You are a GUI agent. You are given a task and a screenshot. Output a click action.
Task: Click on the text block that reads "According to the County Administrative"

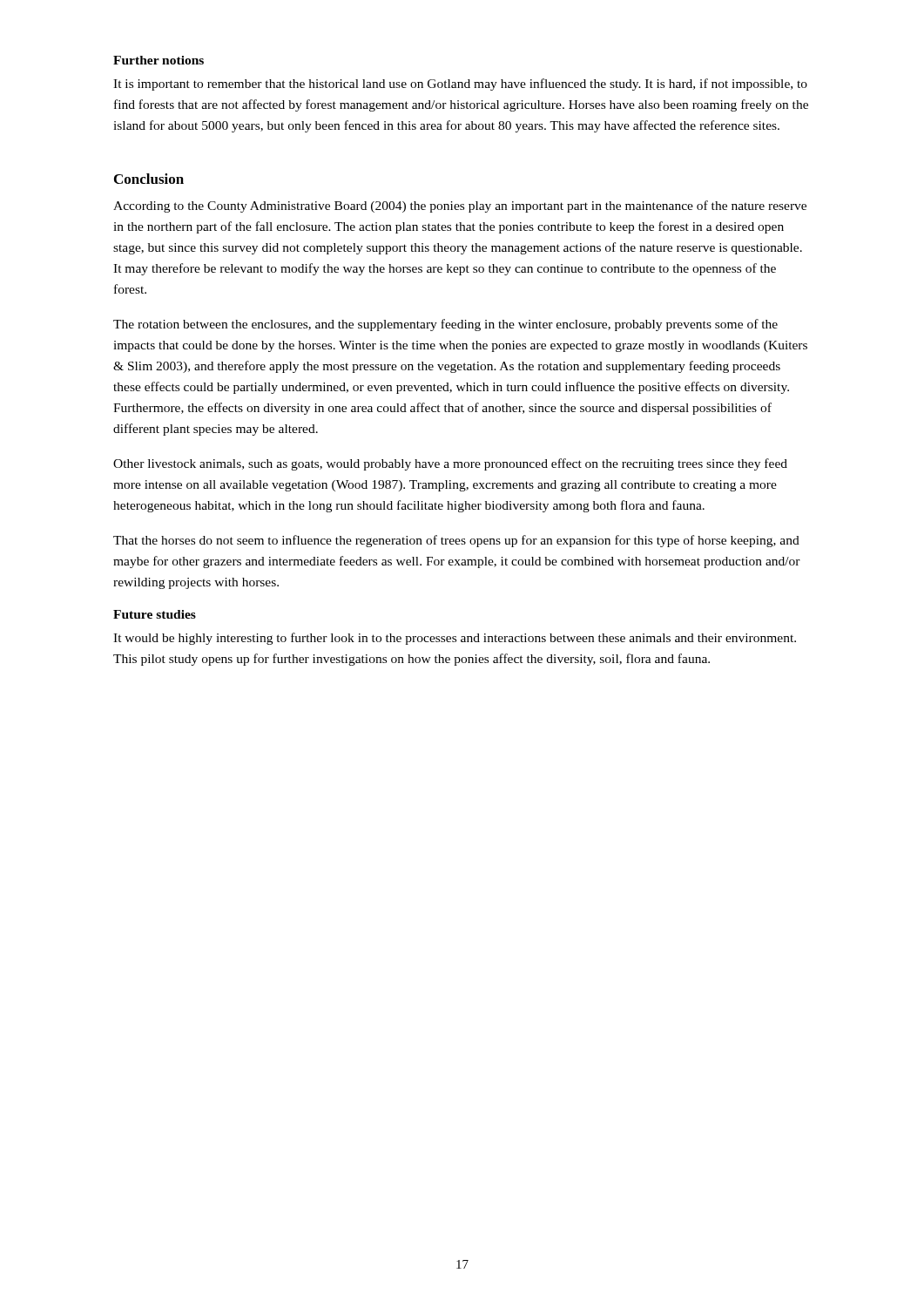462,248
